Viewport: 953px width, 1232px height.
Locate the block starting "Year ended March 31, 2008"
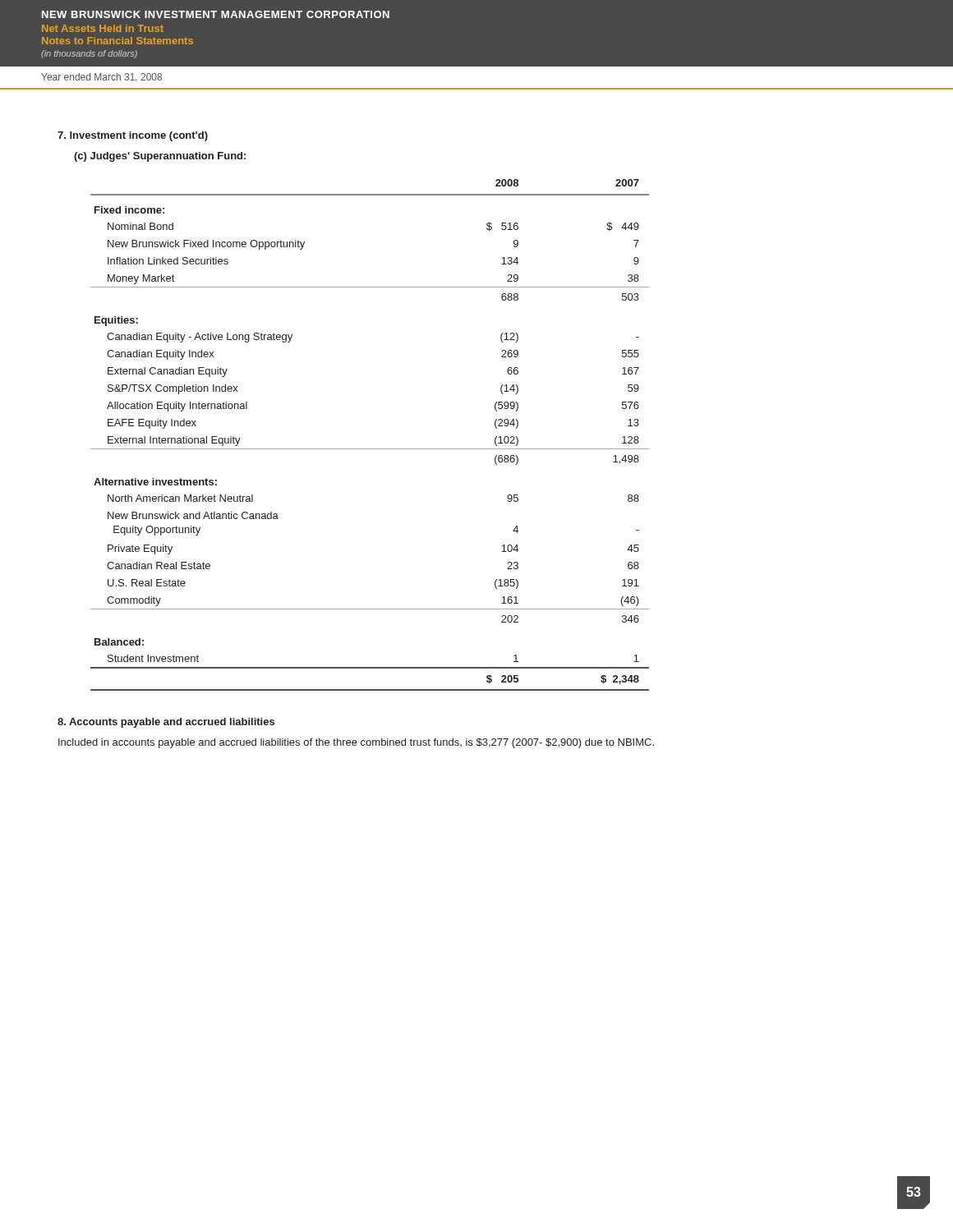pyautogui.click(x=102, y=77)
